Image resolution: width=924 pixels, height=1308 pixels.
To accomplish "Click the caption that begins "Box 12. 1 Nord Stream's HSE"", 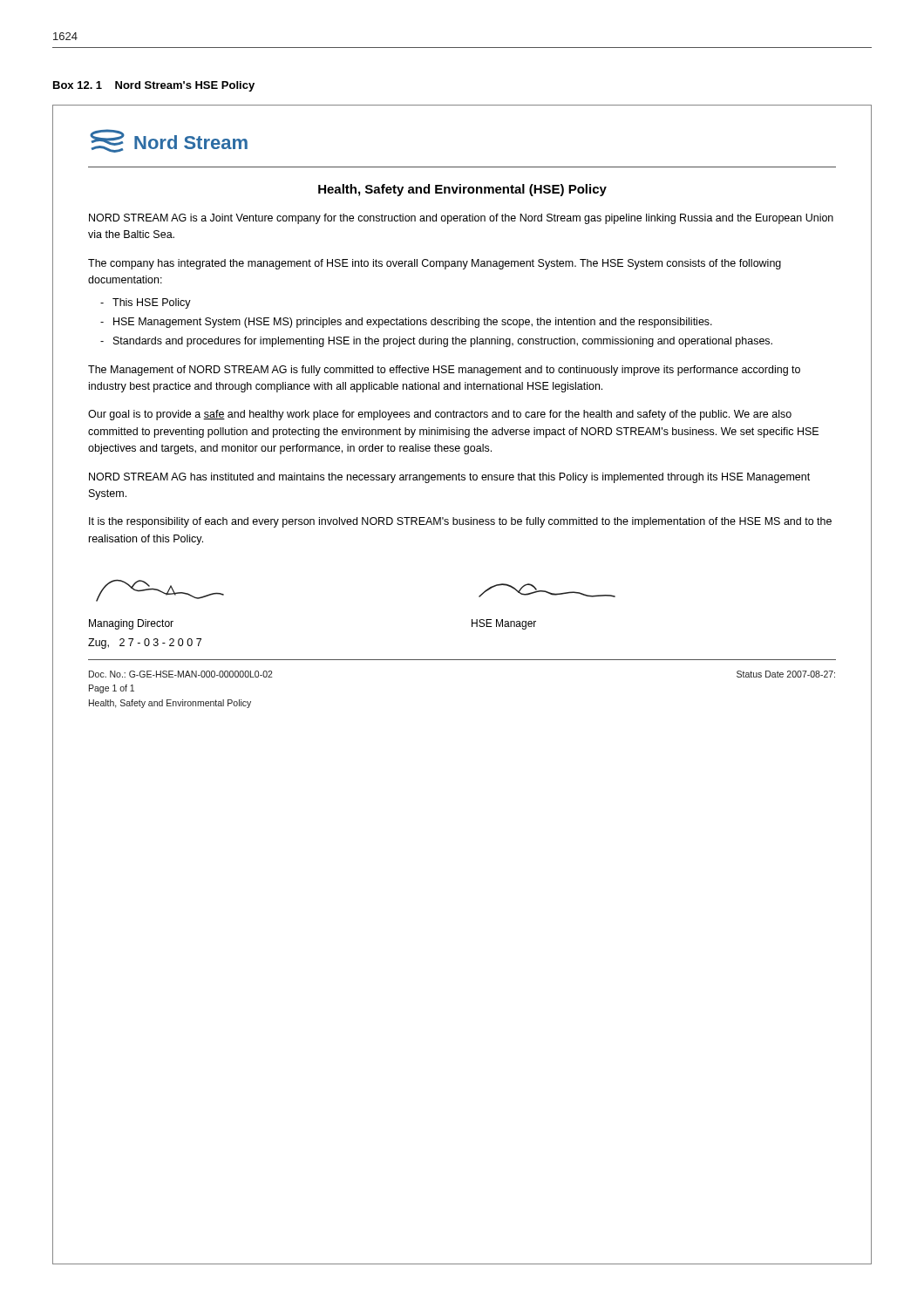I will tap(153, 85).
